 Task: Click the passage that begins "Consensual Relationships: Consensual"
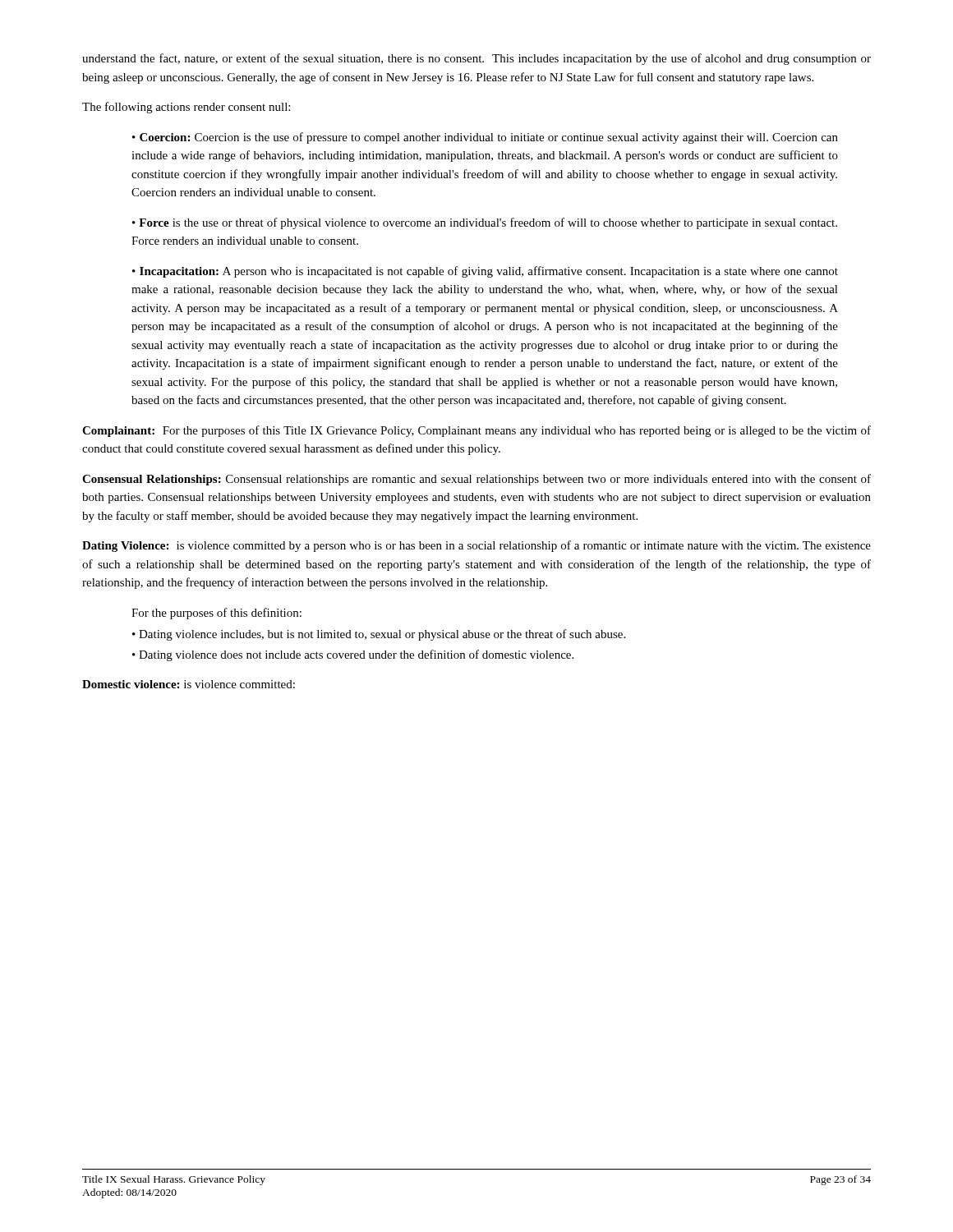coord(476,497)
